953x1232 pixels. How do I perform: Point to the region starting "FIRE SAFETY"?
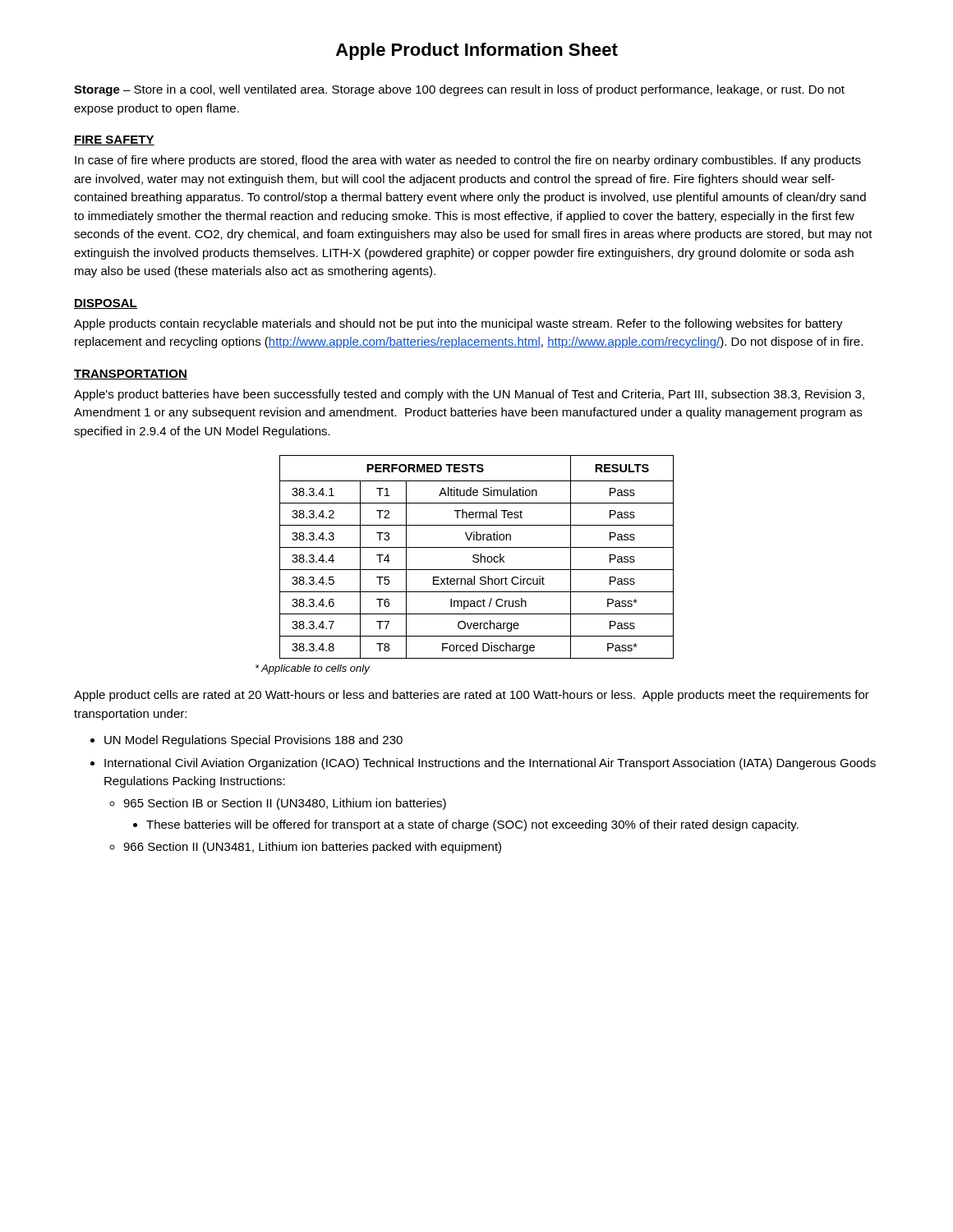click(114, 139)
